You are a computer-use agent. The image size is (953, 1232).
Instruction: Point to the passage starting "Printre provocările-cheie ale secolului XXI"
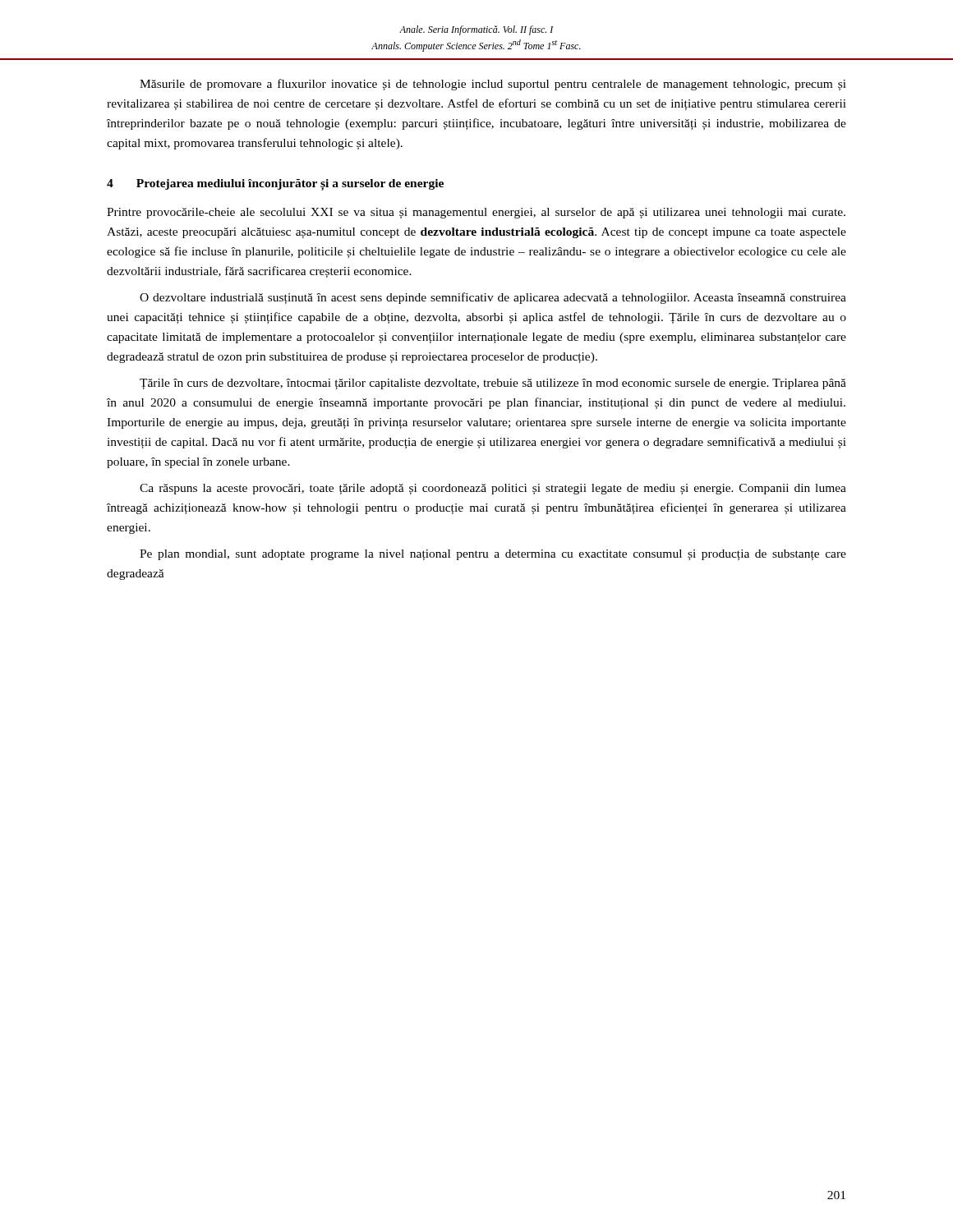pyautogui.click(x=476, y=241)
